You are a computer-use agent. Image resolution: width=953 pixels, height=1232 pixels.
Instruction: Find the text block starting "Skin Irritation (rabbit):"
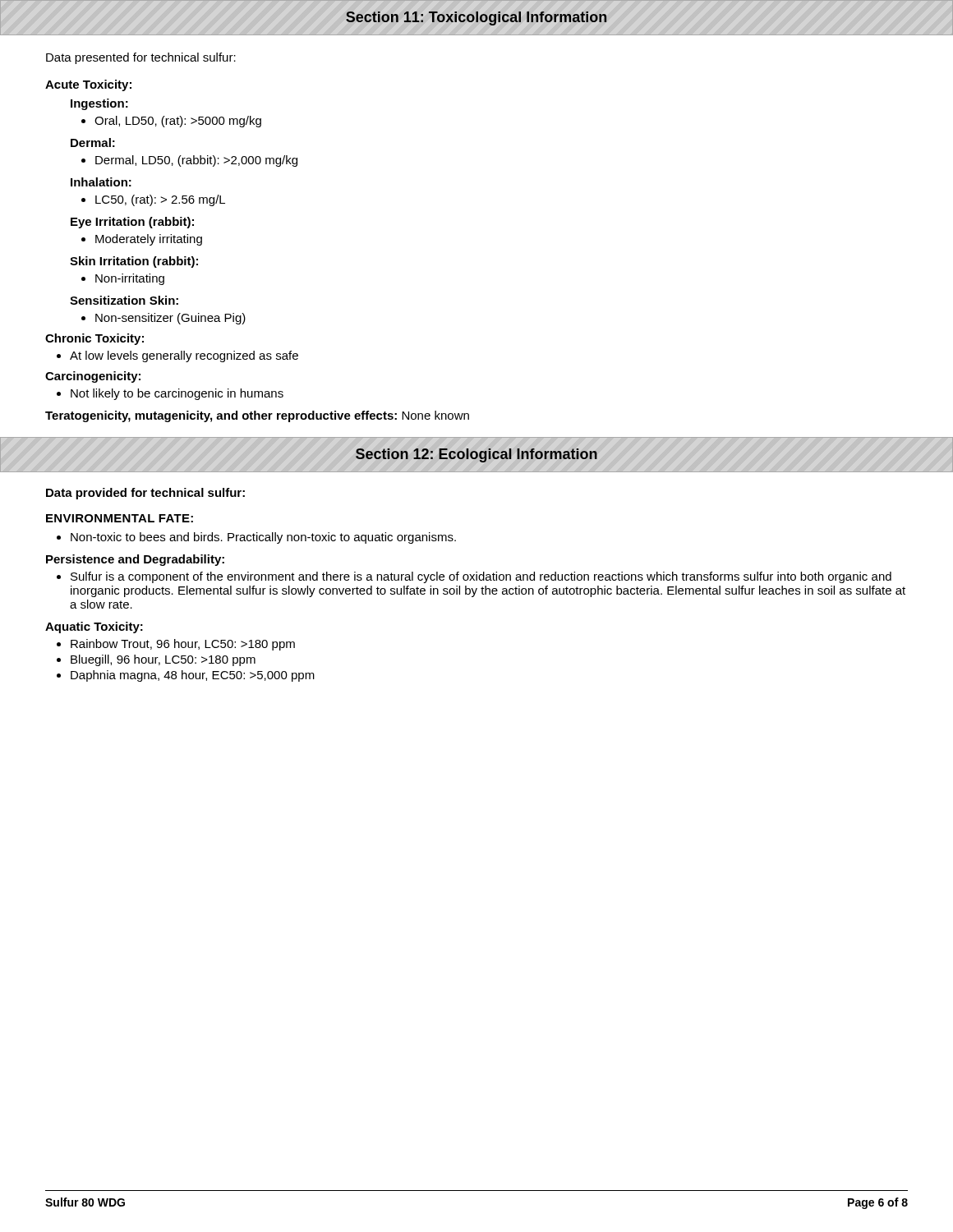[135, 261]
